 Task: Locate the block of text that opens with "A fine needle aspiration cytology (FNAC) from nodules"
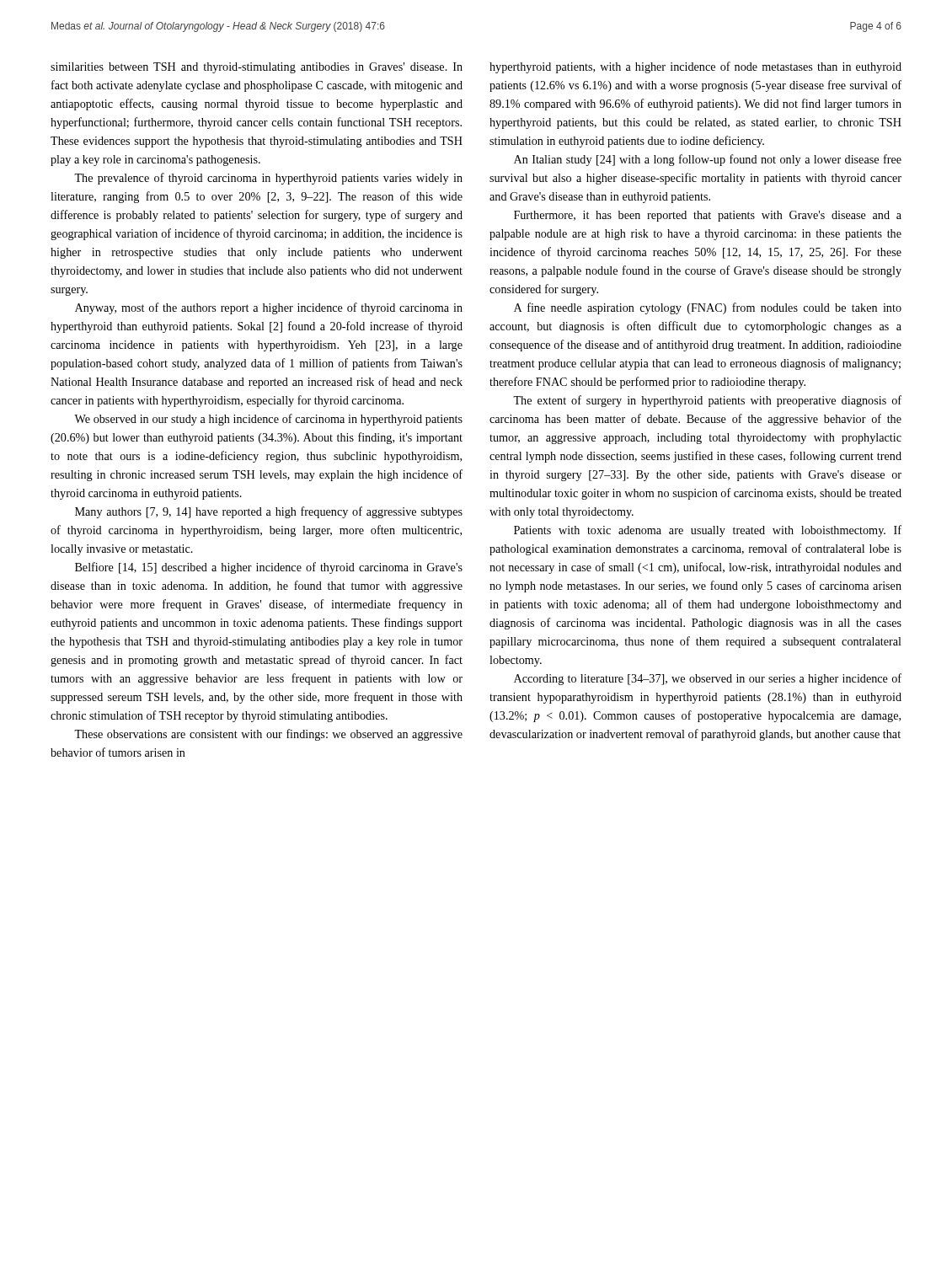695,345
